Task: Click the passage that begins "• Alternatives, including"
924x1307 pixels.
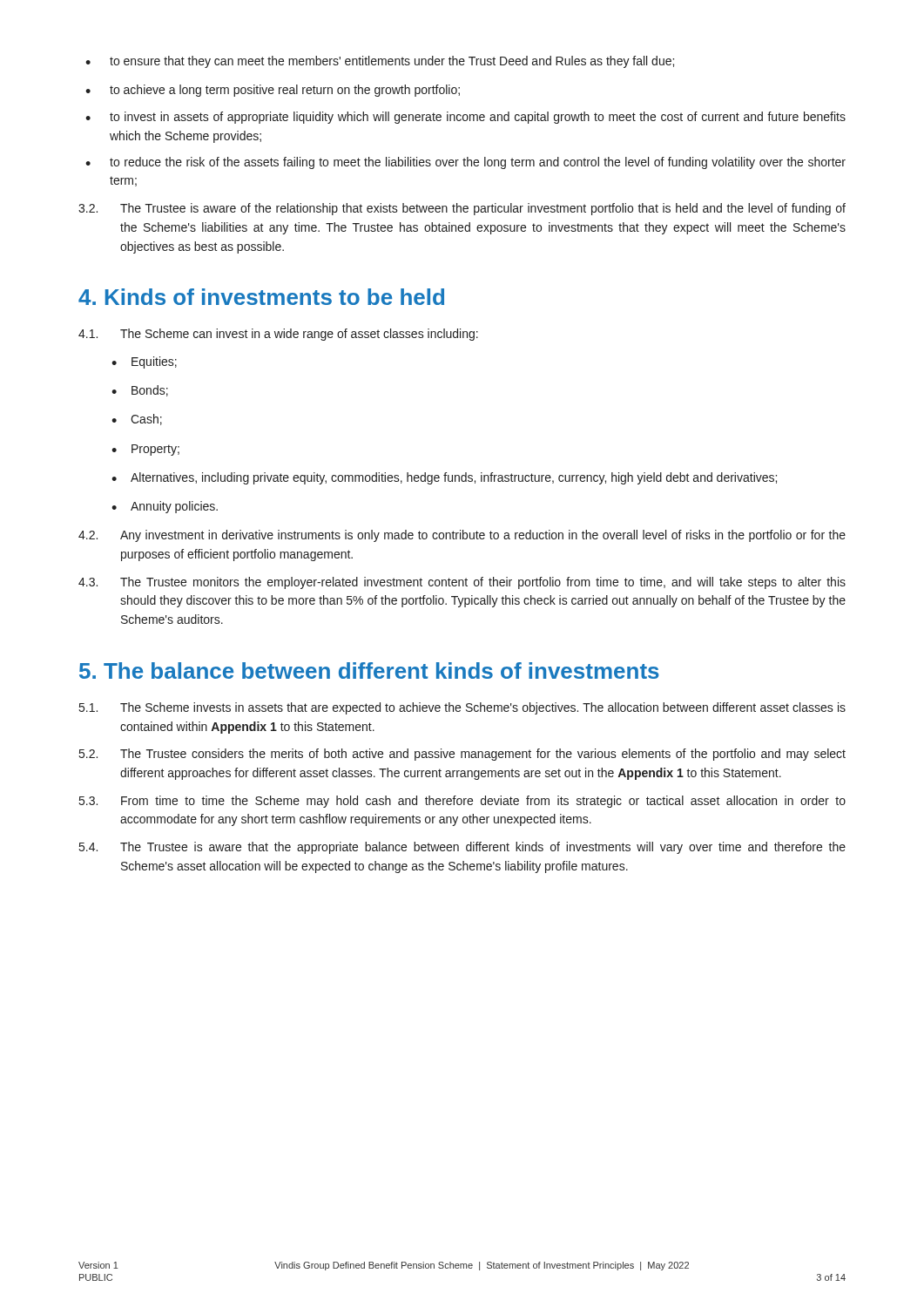Action: click(x=475, y=480)
